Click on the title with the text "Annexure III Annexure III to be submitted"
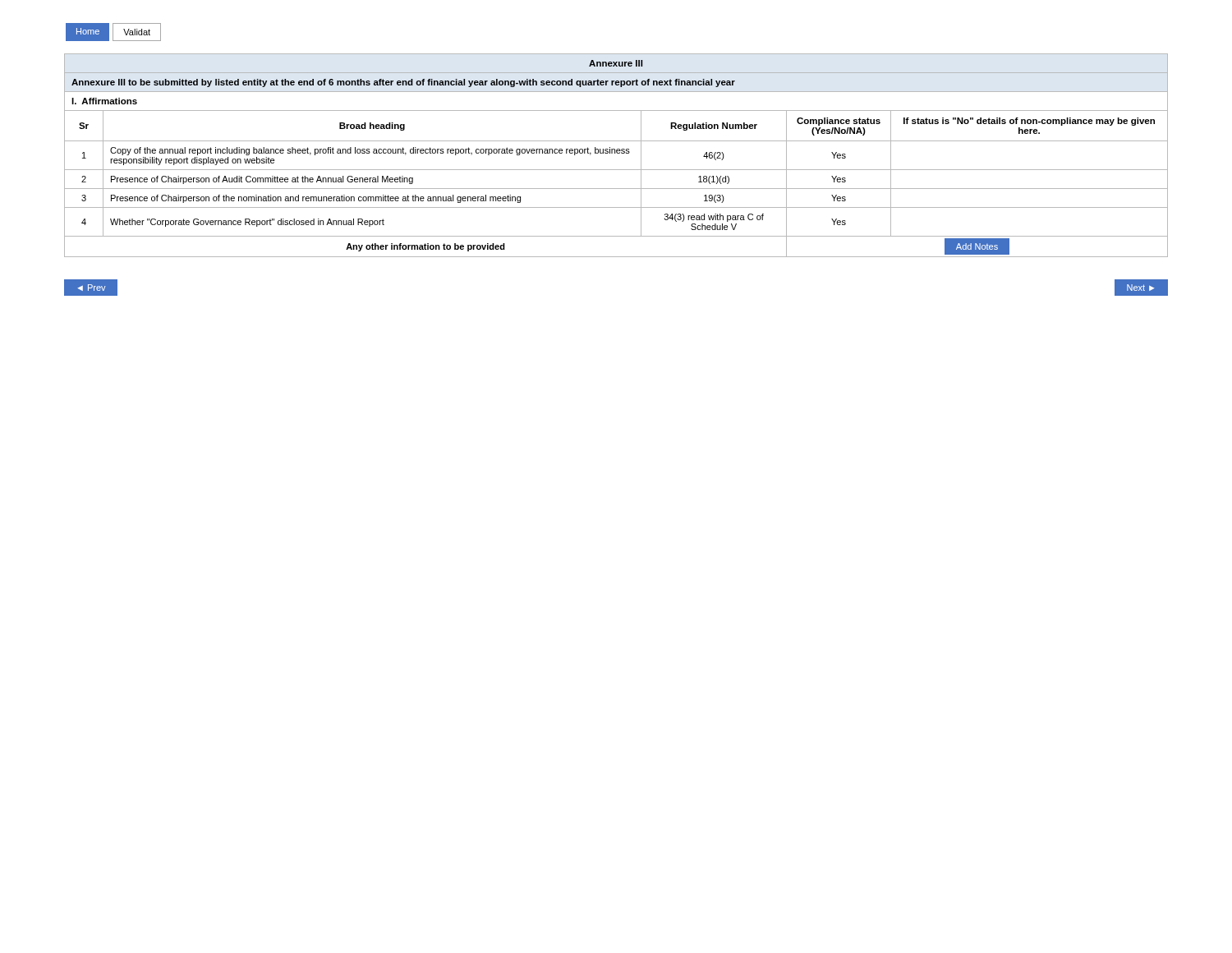Screen dimensions: 953x1232 [616, 73]
